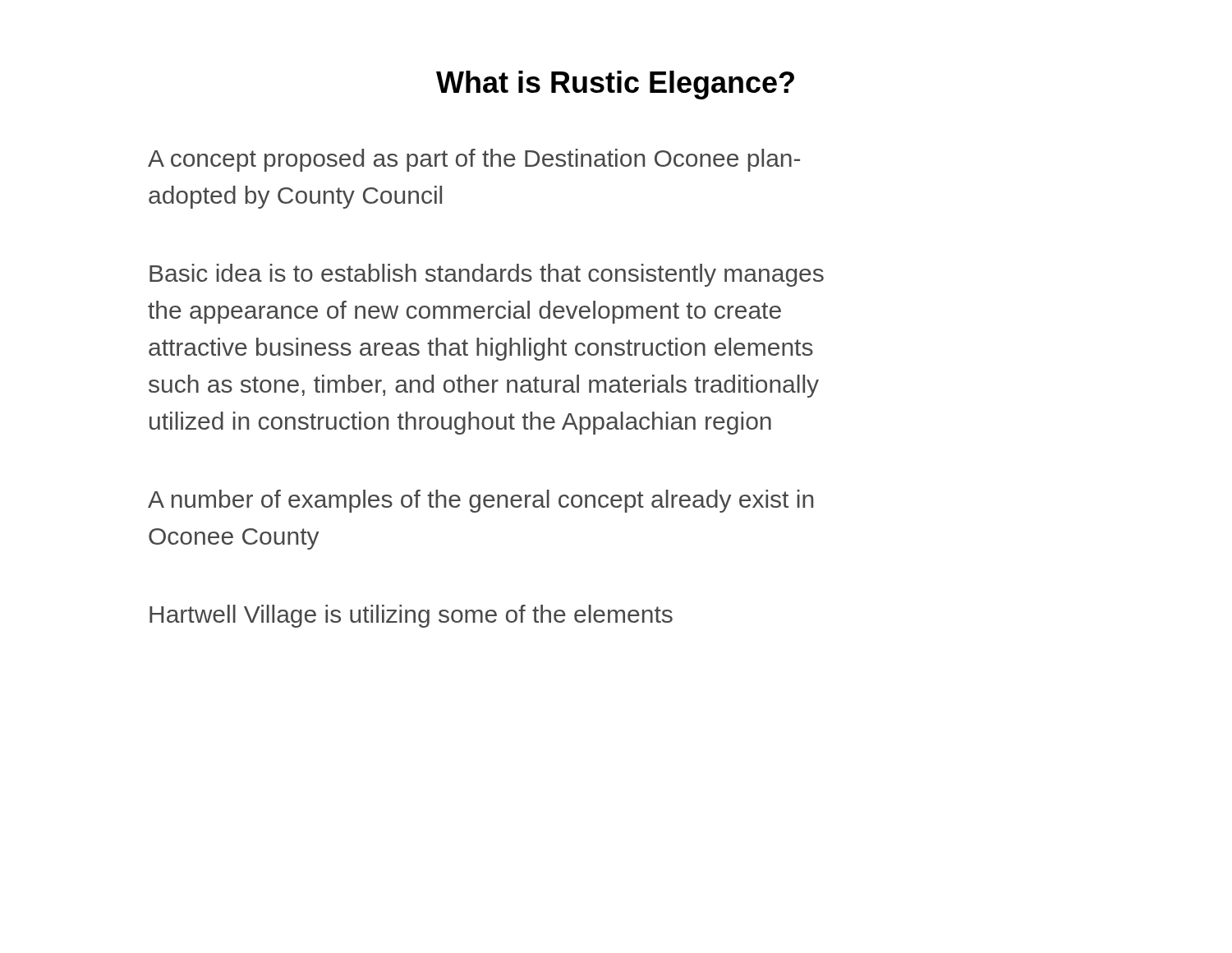The height and width of the screenshot is (953, 1232).
Task: Where does it say "What is Rustic Elegance?"?
Action: point(616,83)
